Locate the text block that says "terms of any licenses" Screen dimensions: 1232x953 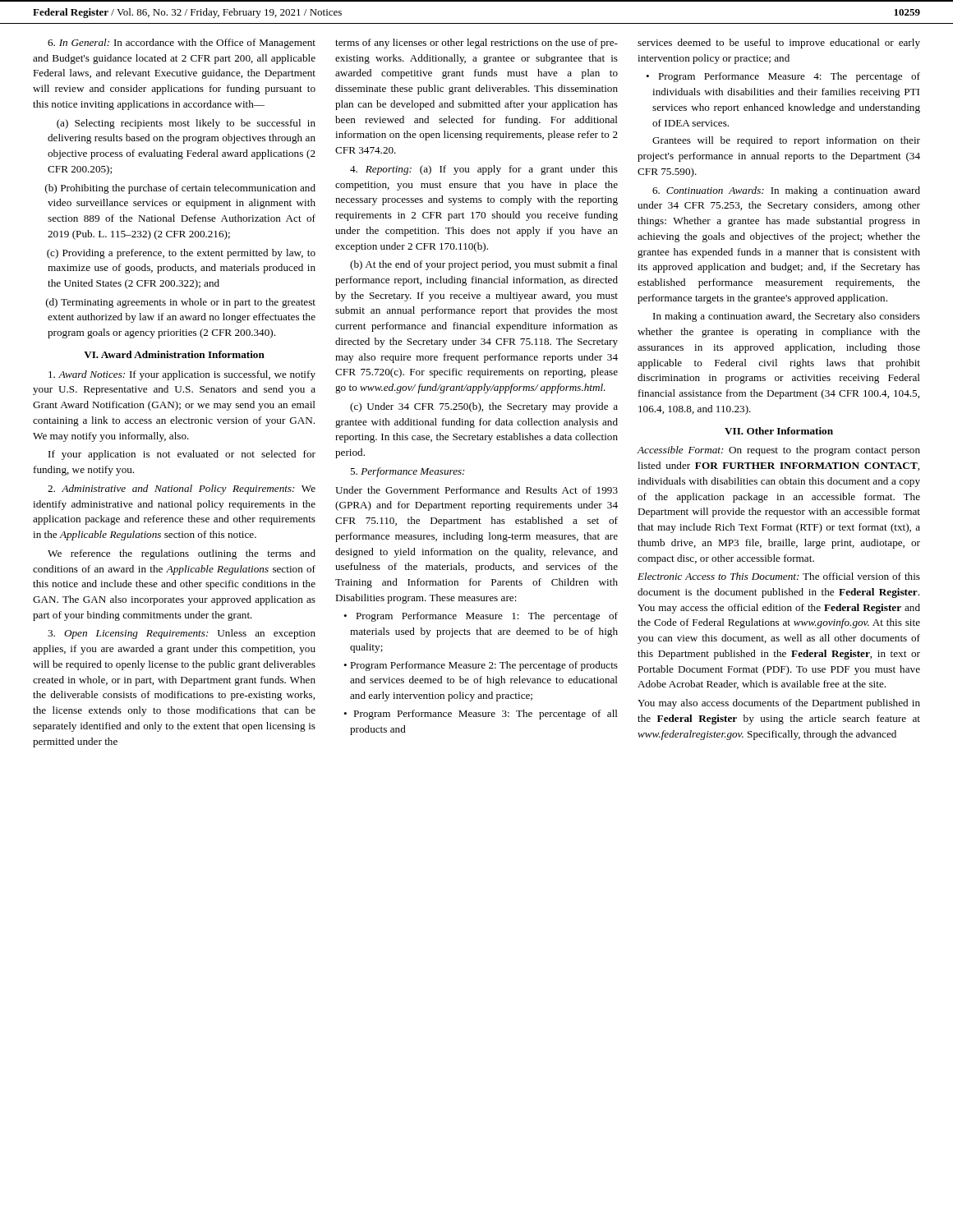tap(476, 321)
